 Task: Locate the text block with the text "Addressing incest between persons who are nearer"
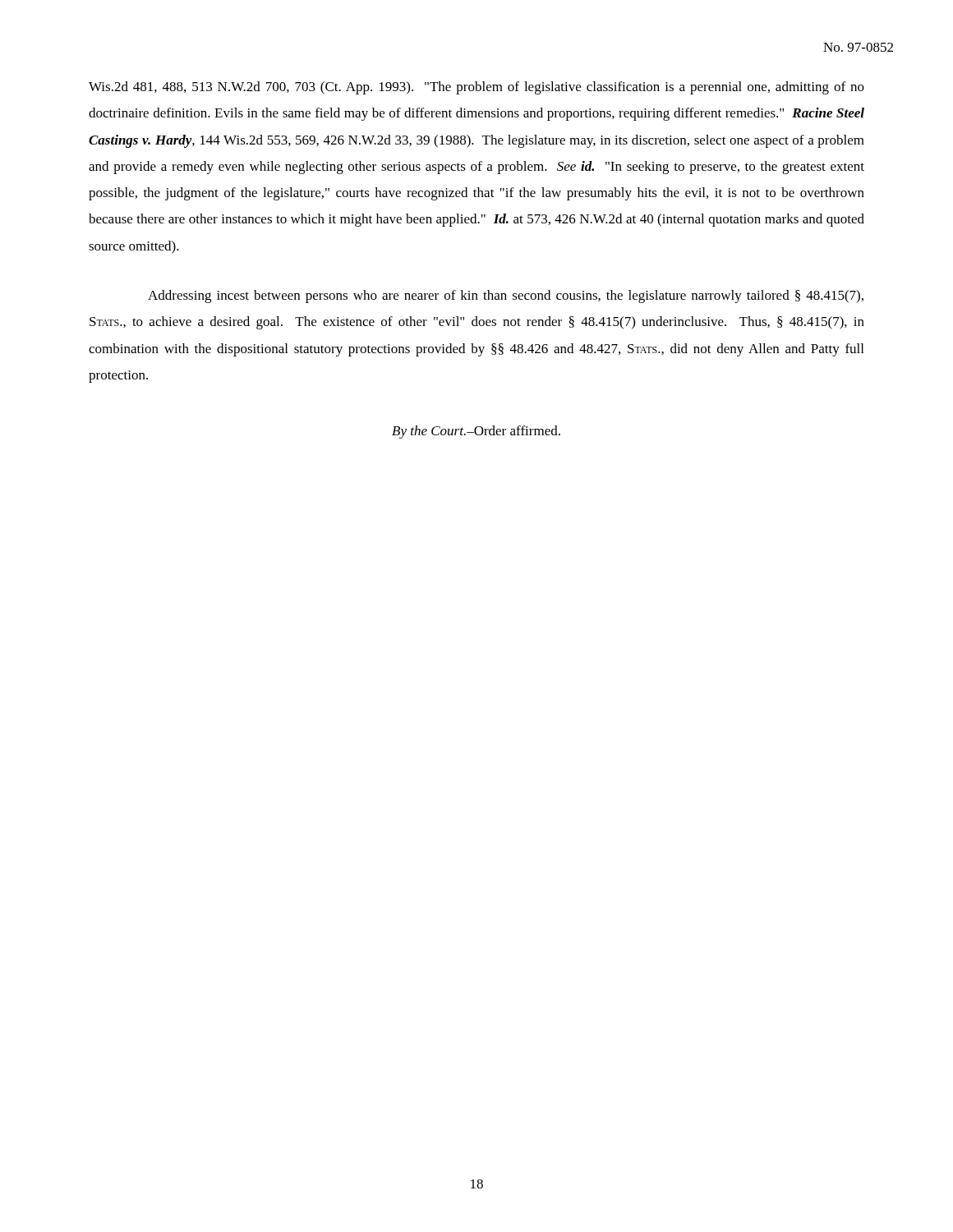476,335
